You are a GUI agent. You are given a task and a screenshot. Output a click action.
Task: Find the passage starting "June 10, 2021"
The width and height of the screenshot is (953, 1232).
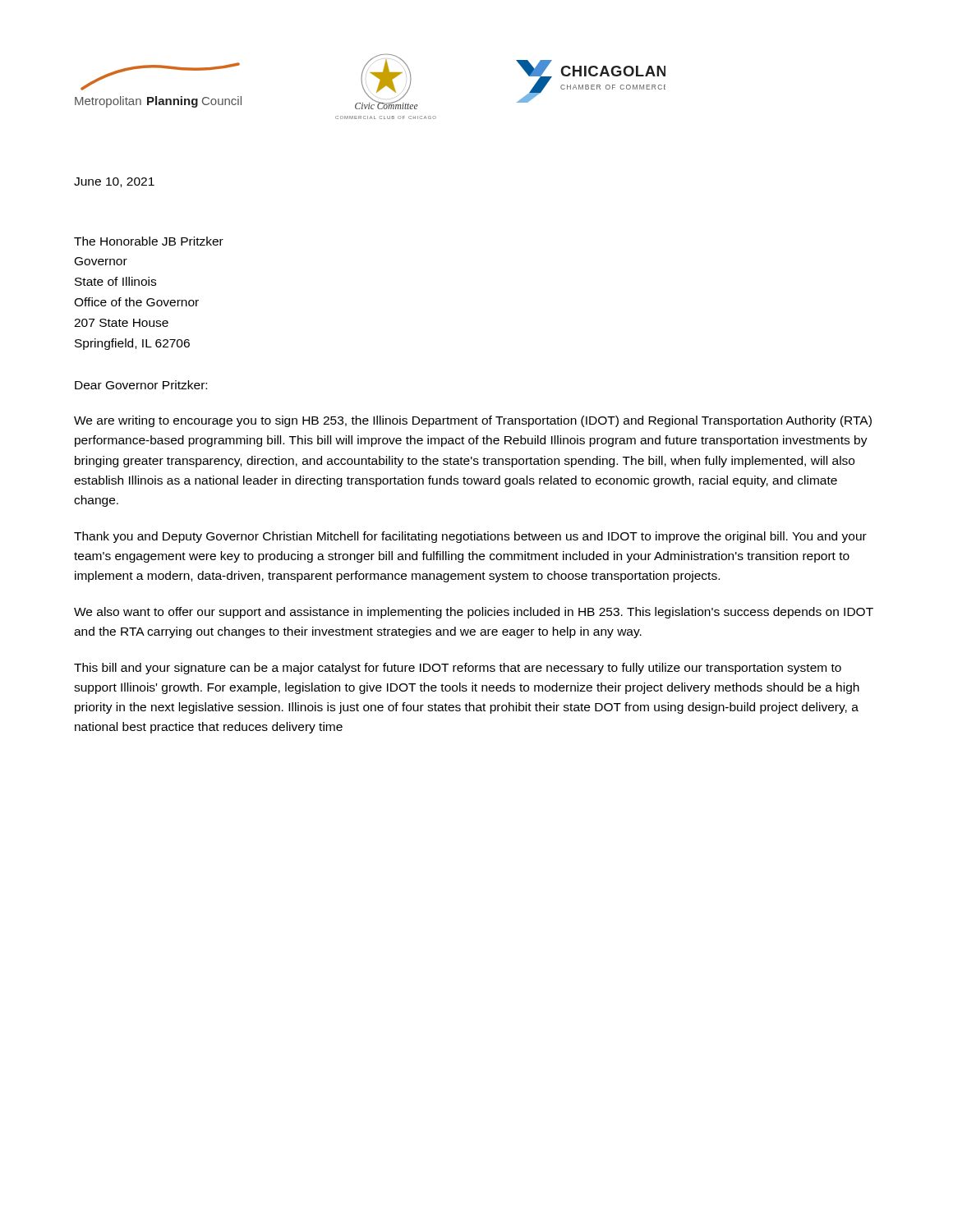coord(114,181)
